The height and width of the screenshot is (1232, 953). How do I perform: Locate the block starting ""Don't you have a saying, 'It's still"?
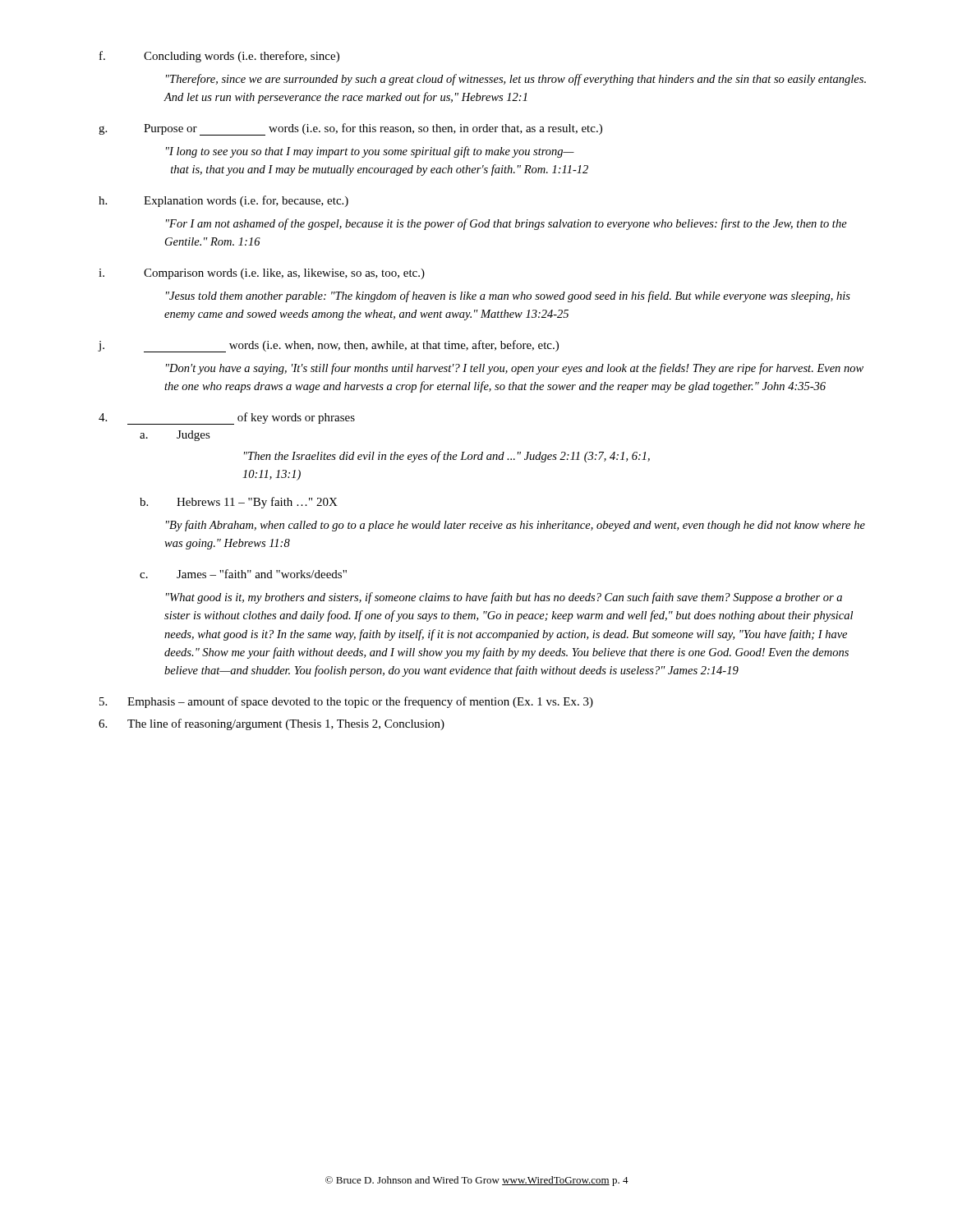pyautogui.click(x=514, y=377)
